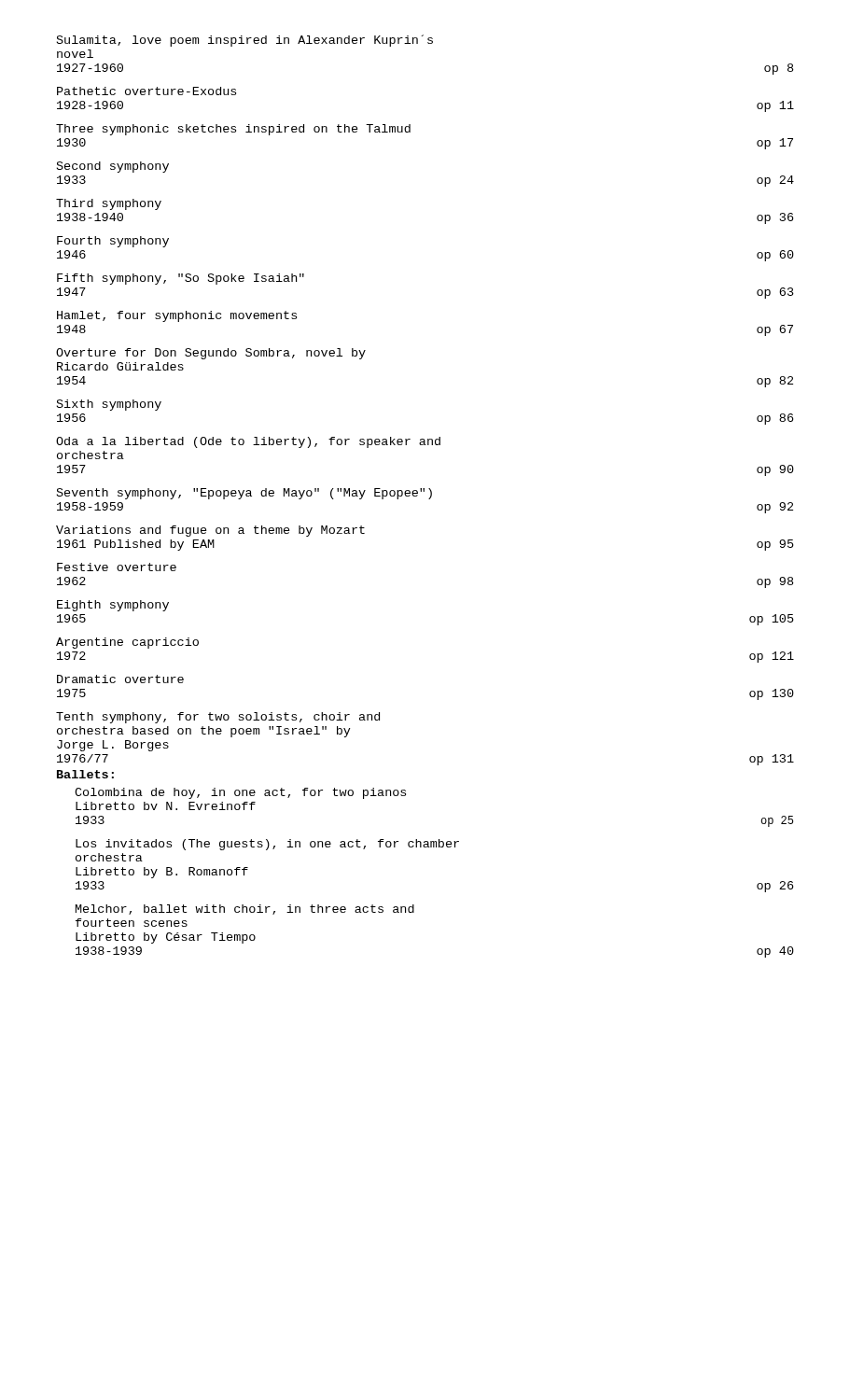Screen dimensions: 1400x850
Task: Click on the list item with the text "Sixth symphony 1956"
Action: (x=109, y=405)
